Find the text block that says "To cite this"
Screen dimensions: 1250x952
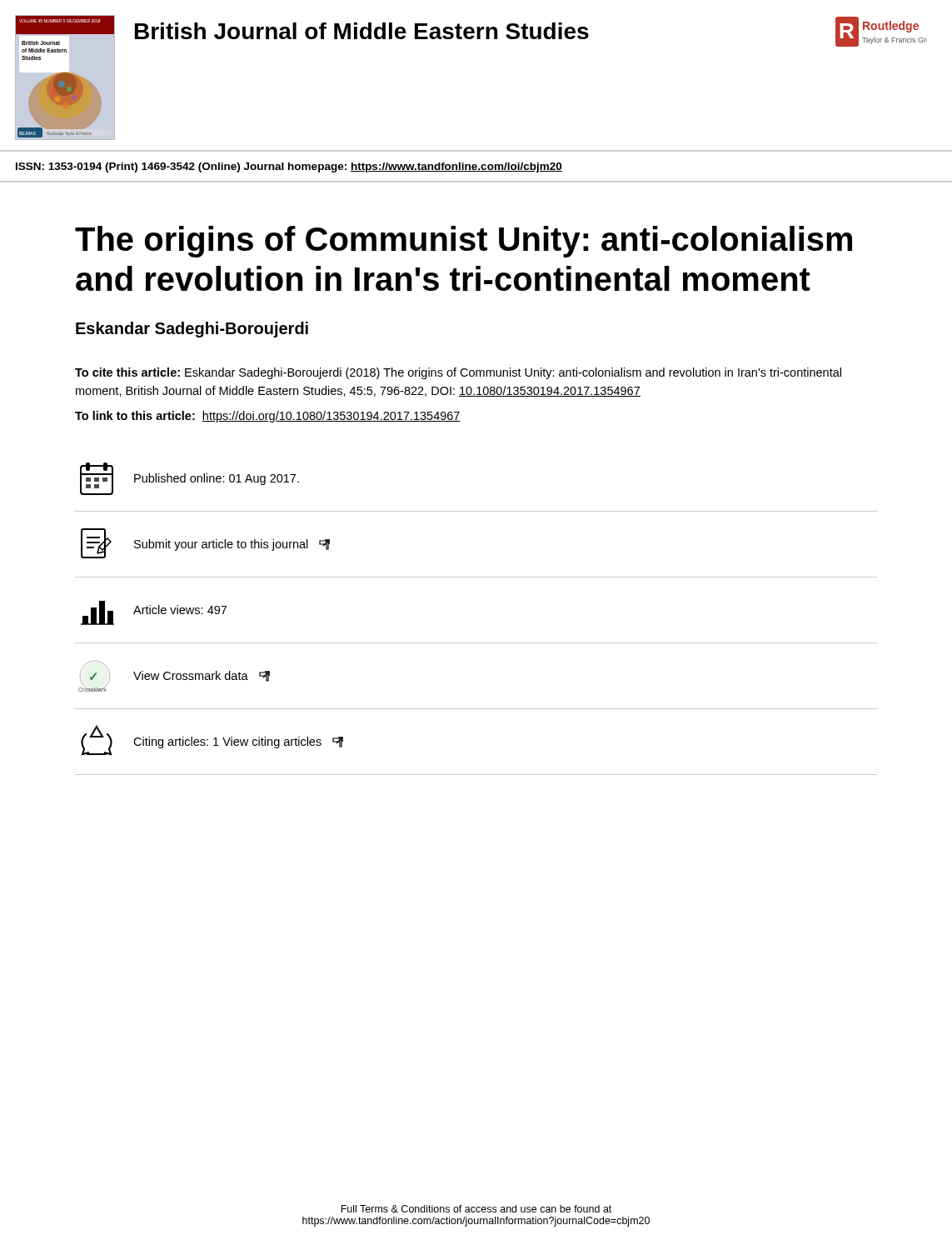[458, 382]
